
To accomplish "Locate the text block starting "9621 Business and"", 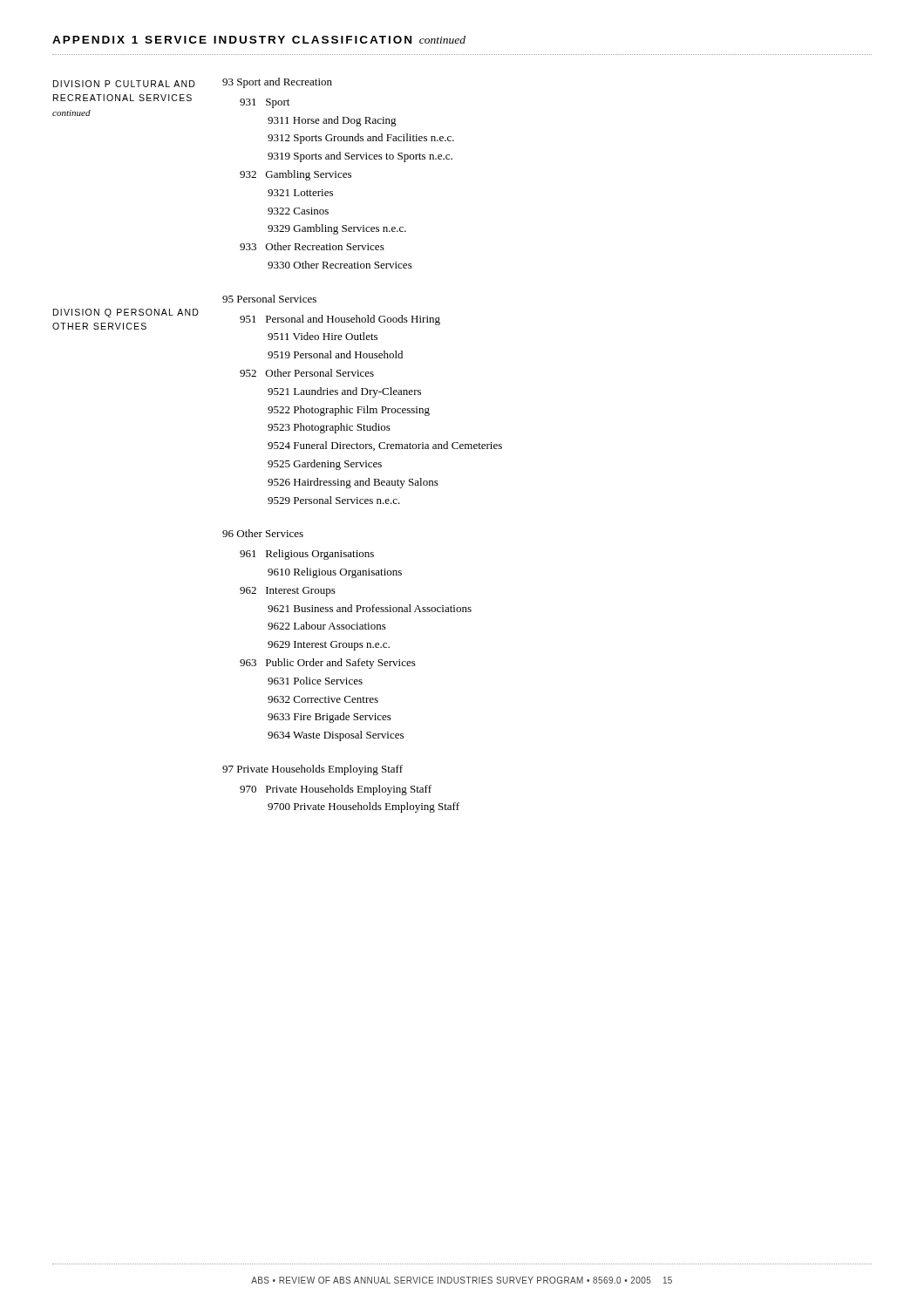I will 370,608.
